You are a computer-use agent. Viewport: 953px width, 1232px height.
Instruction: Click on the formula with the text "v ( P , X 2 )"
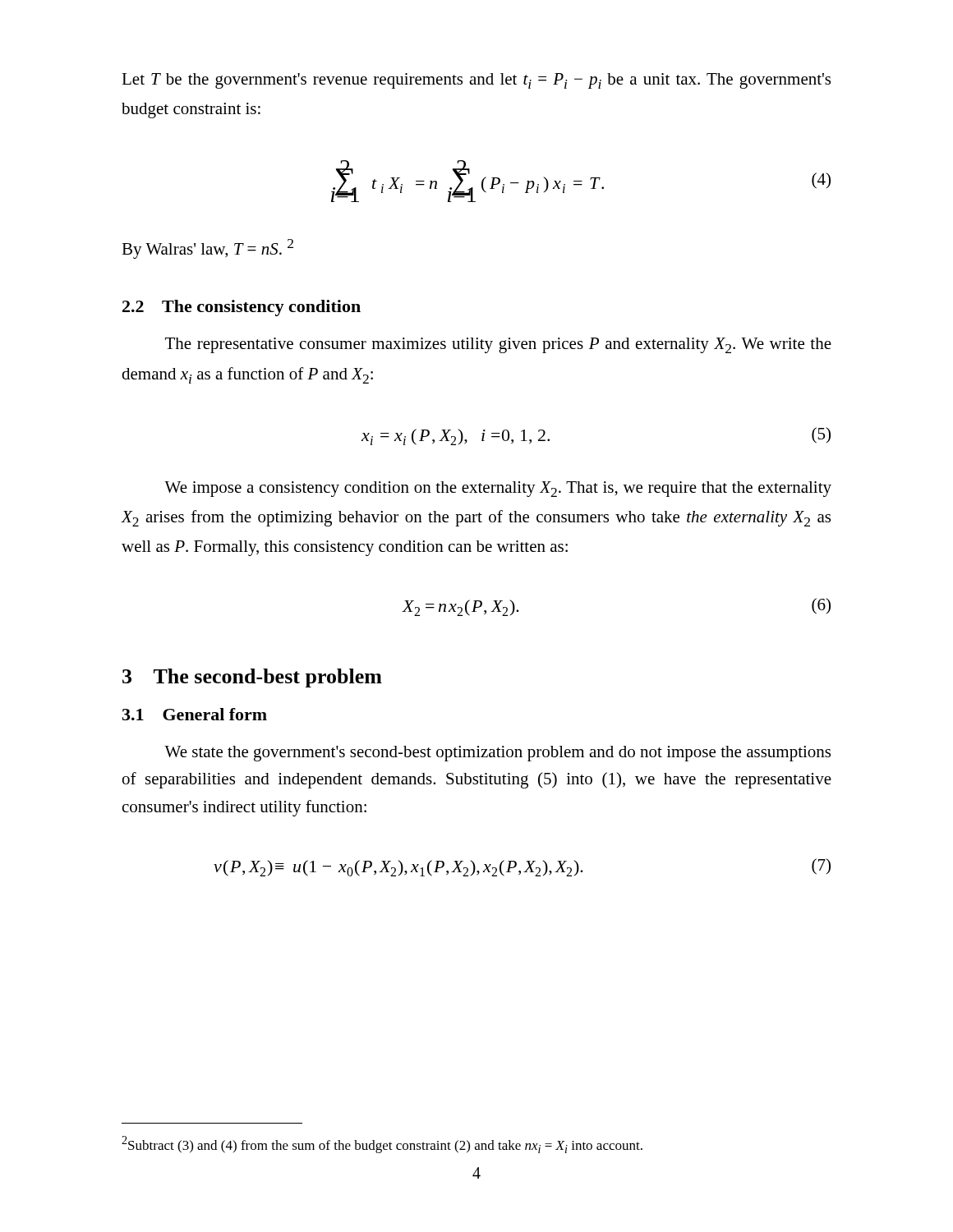[518, 864]
